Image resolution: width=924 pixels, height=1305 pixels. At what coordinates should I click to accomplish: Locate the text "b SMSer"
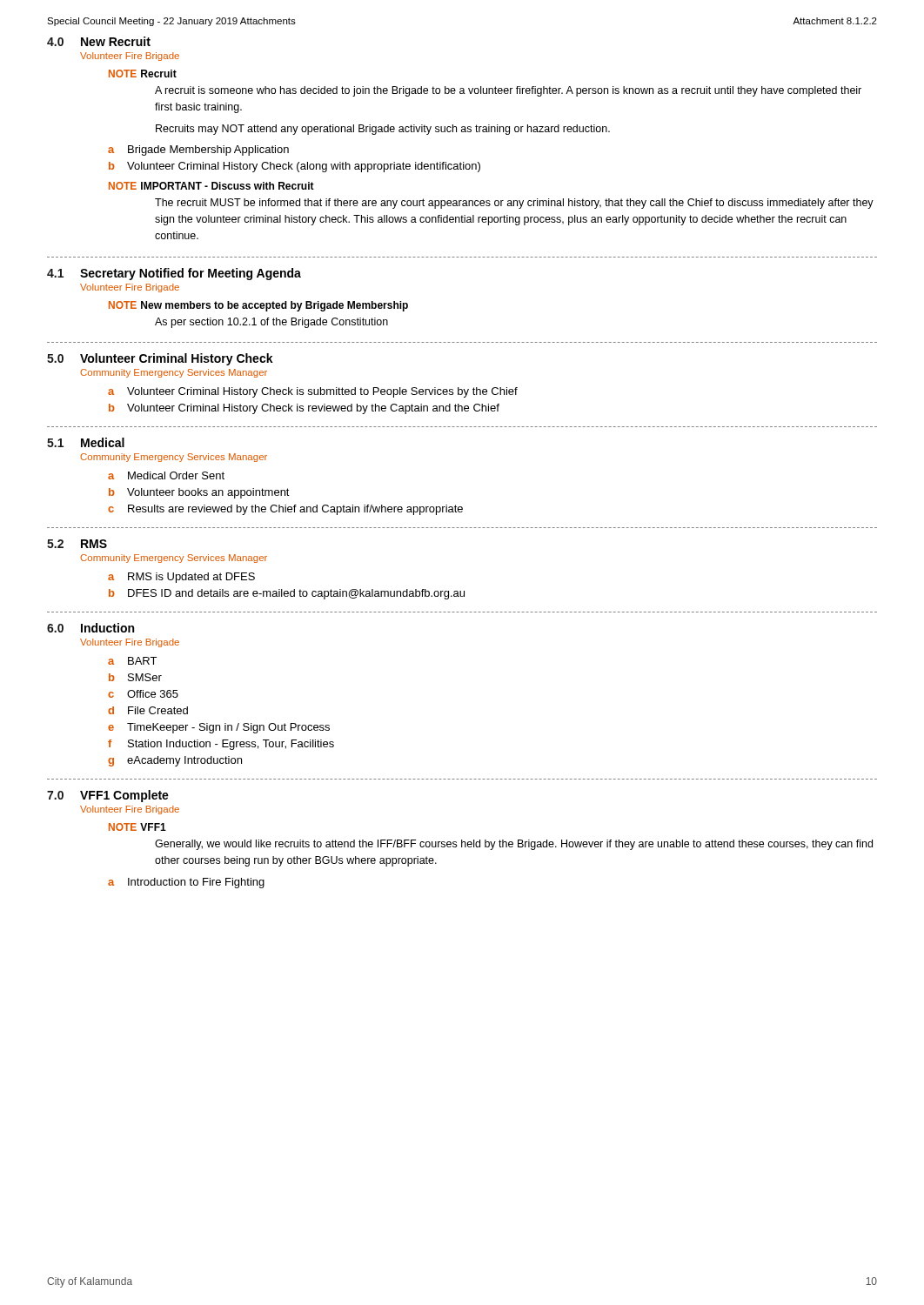pos(135,677)
